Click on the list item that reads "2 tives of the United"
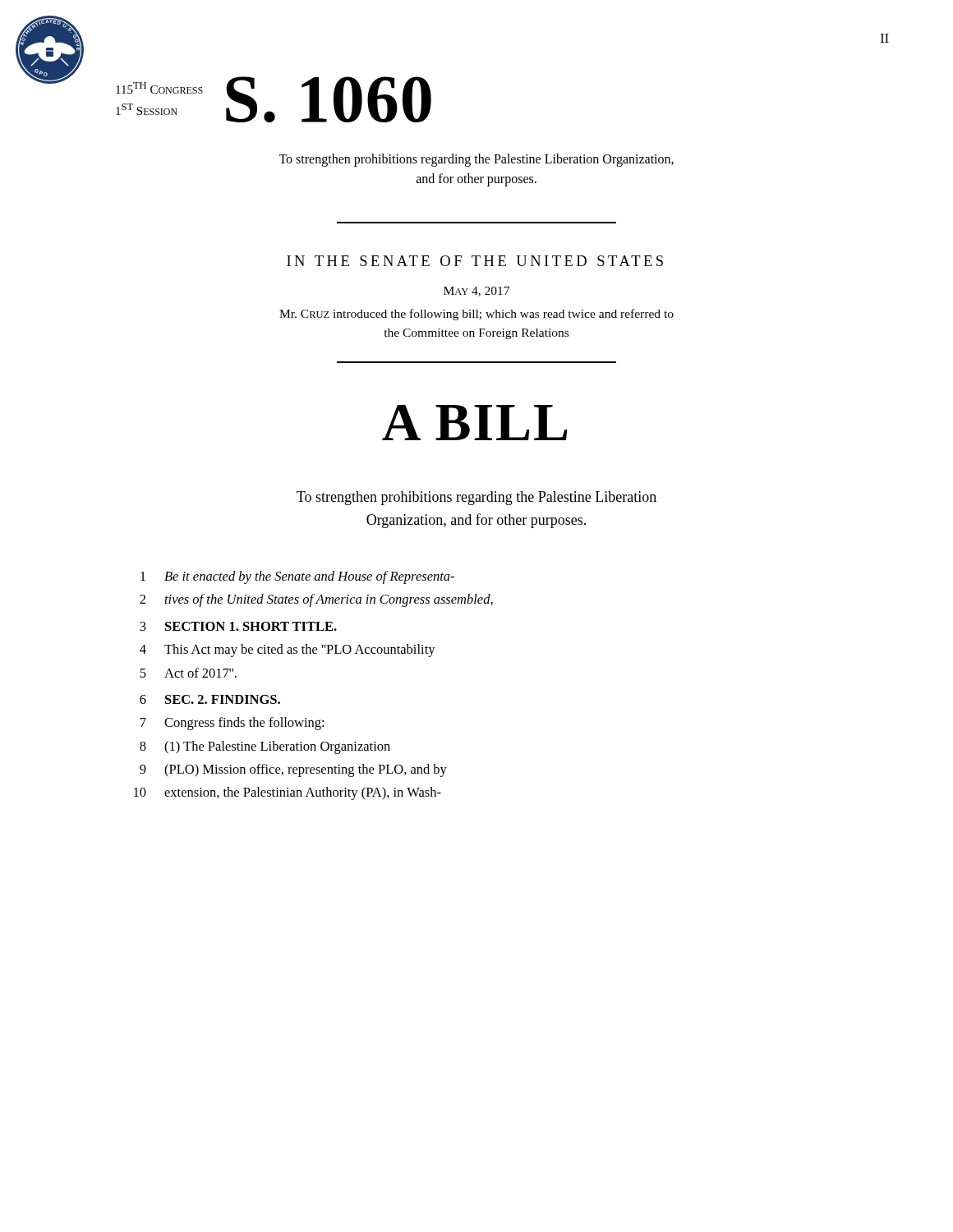This screenshot has height=1232, width=953. [476, 600]
